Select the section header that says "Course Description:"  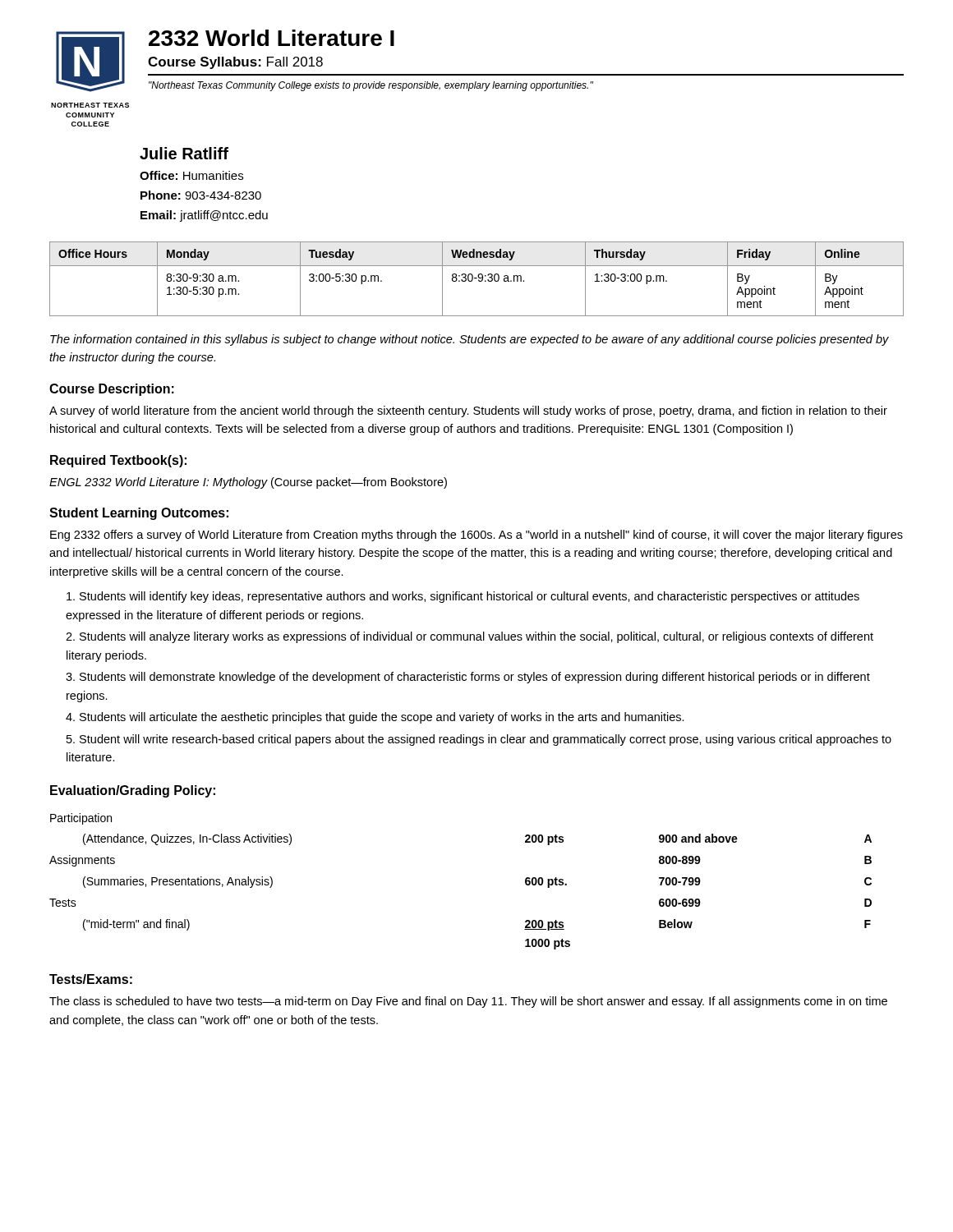pos(112,389)
